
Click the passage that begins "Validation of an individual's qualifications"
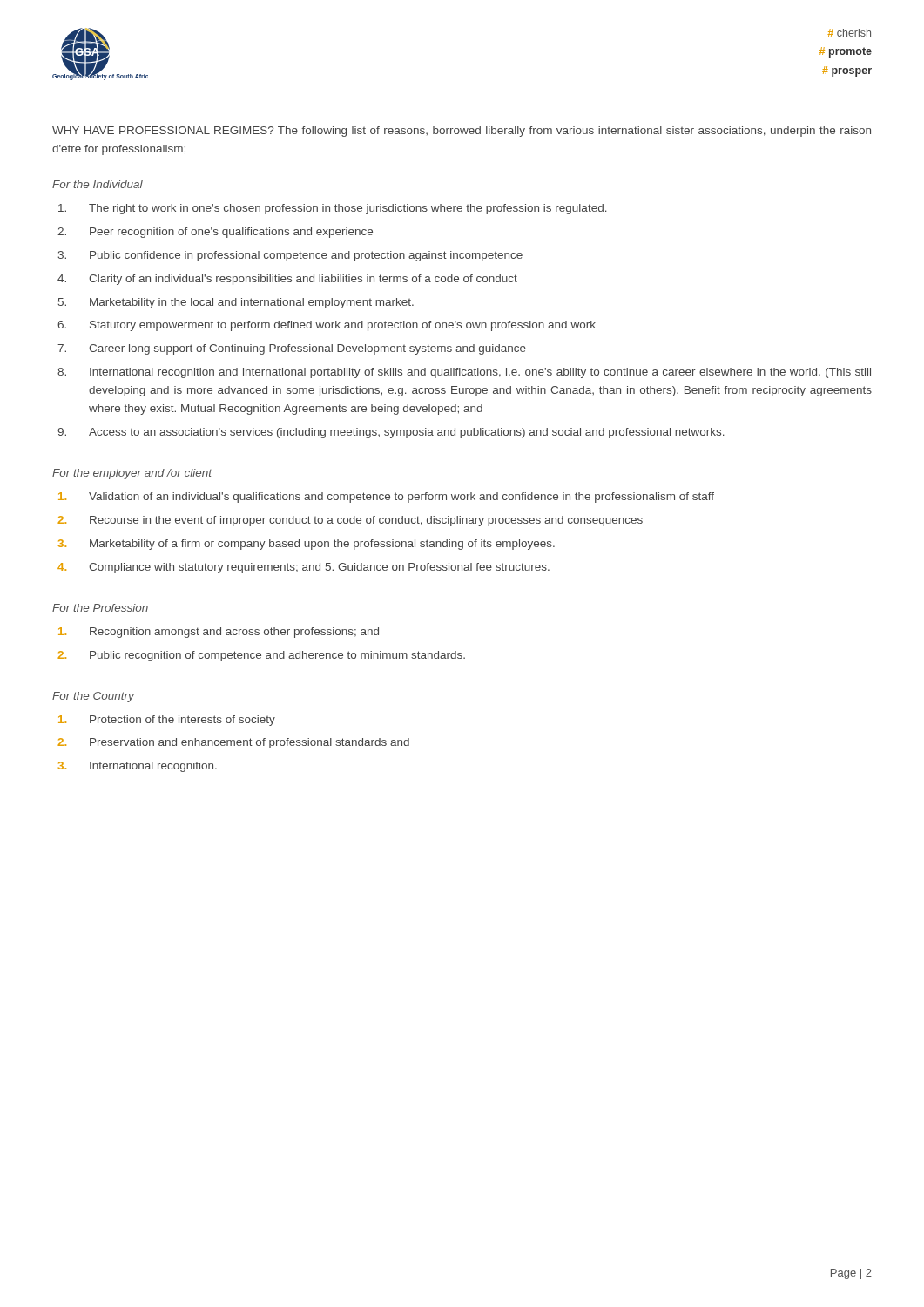tap(462, 497)
